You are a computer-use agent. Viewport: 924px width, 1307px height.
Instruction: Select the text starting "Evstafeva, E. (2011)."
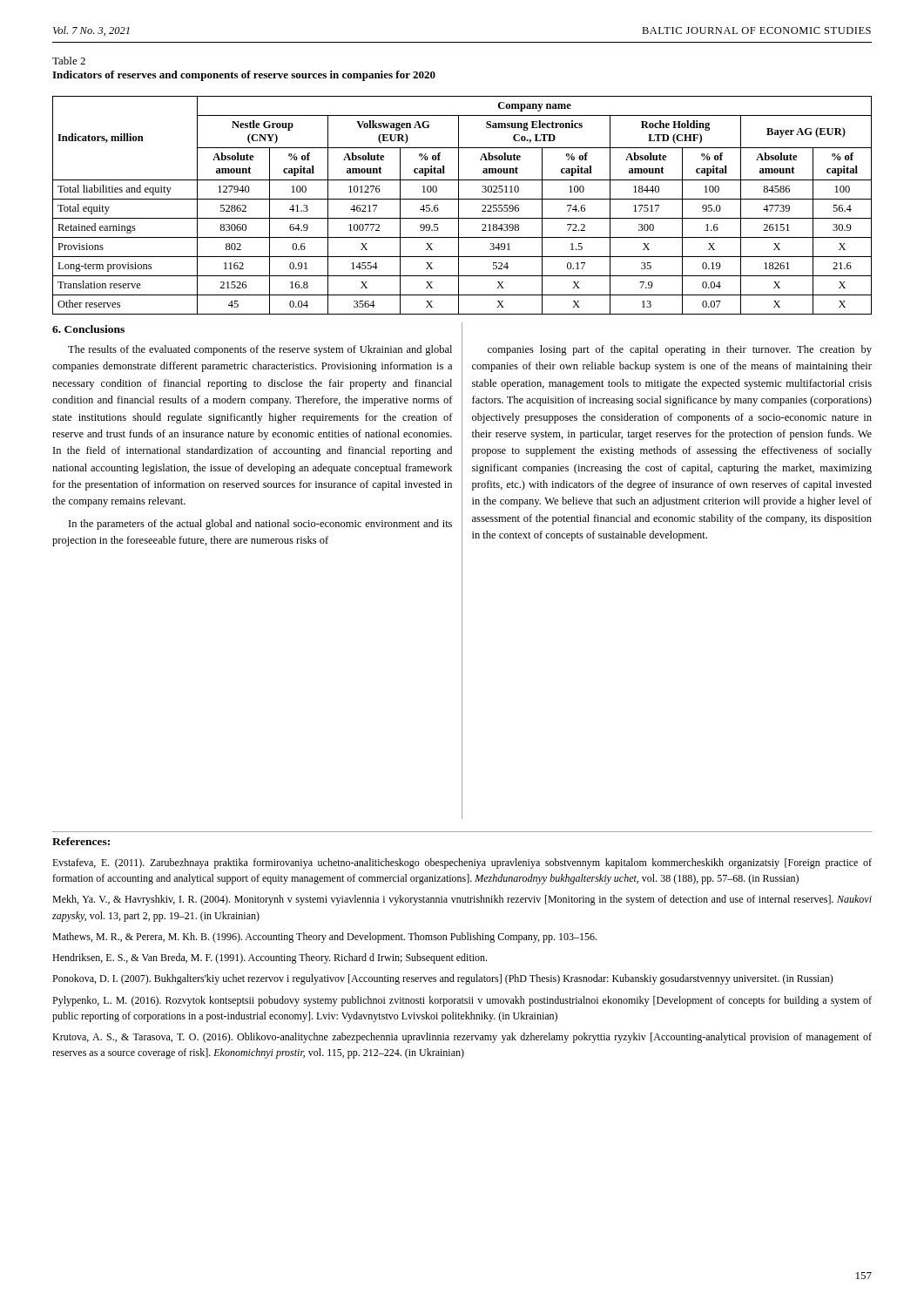click(462, 871)
